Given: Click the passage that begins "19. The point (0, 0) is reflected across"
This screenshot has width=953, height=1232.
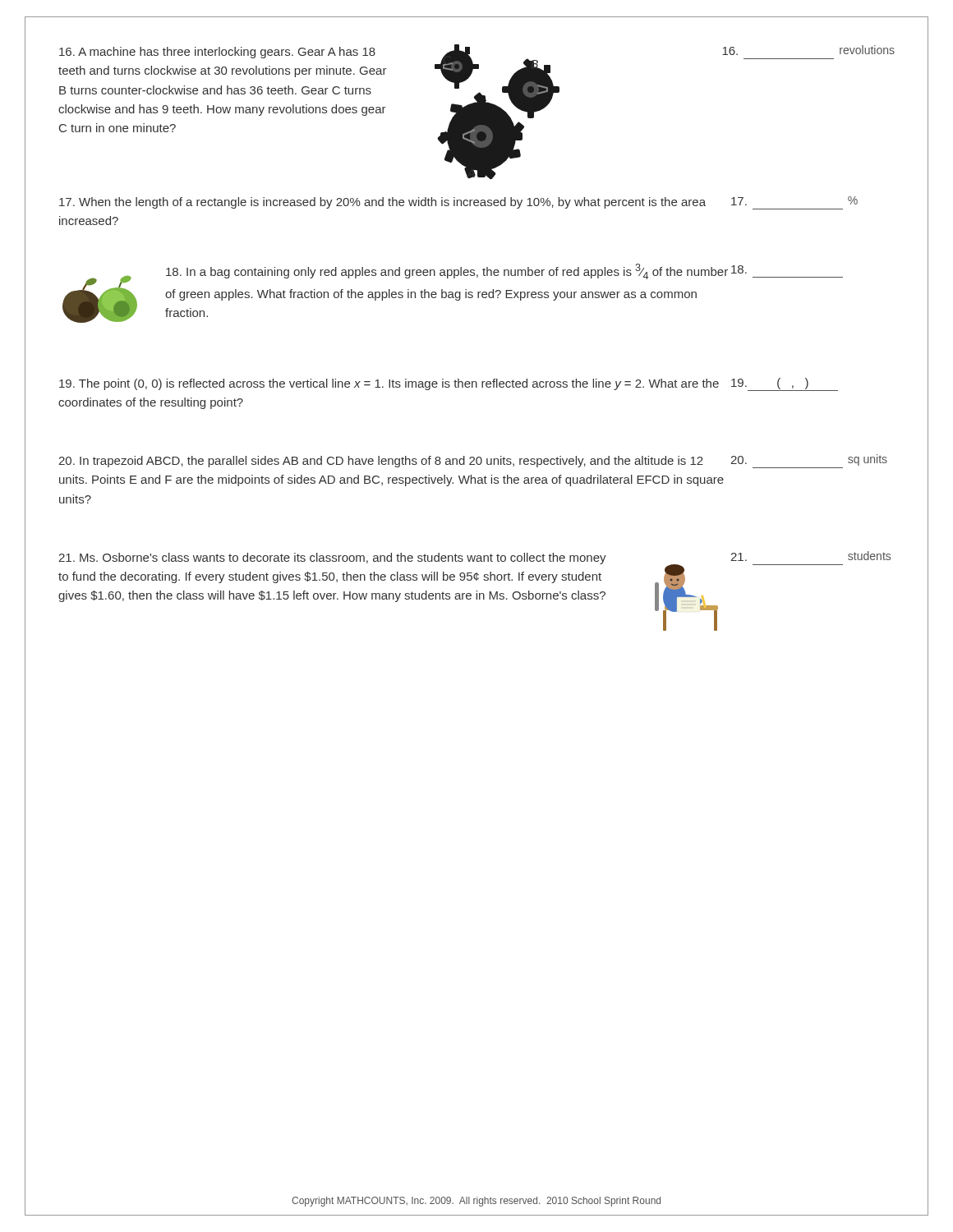Looking at the screenshot, I should pyautogui.click(x=476, y=392).
